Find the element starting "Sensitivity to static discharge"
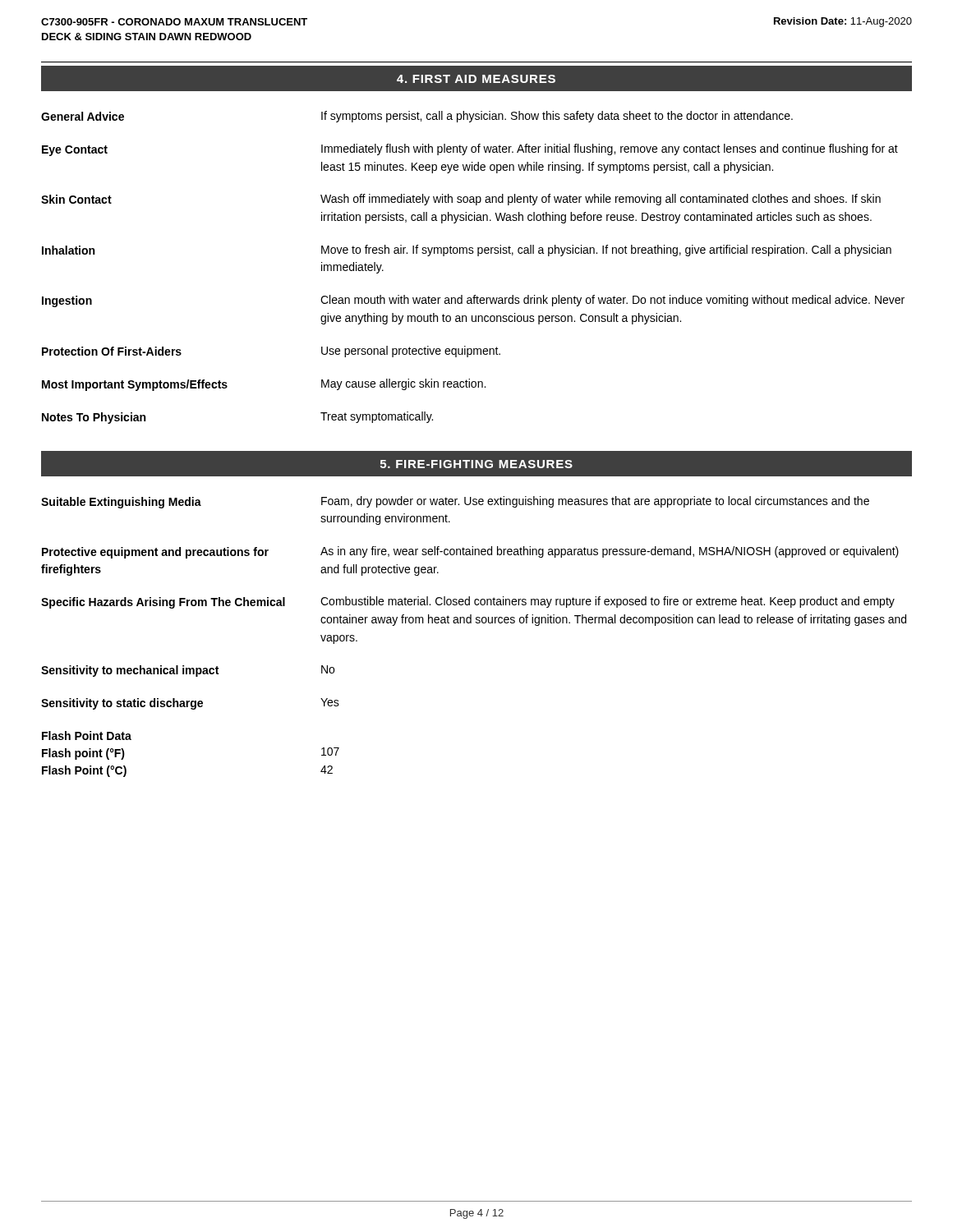The height and width of the screenshot is (1232, 953). pyautogui.click(x=190, y=704)
